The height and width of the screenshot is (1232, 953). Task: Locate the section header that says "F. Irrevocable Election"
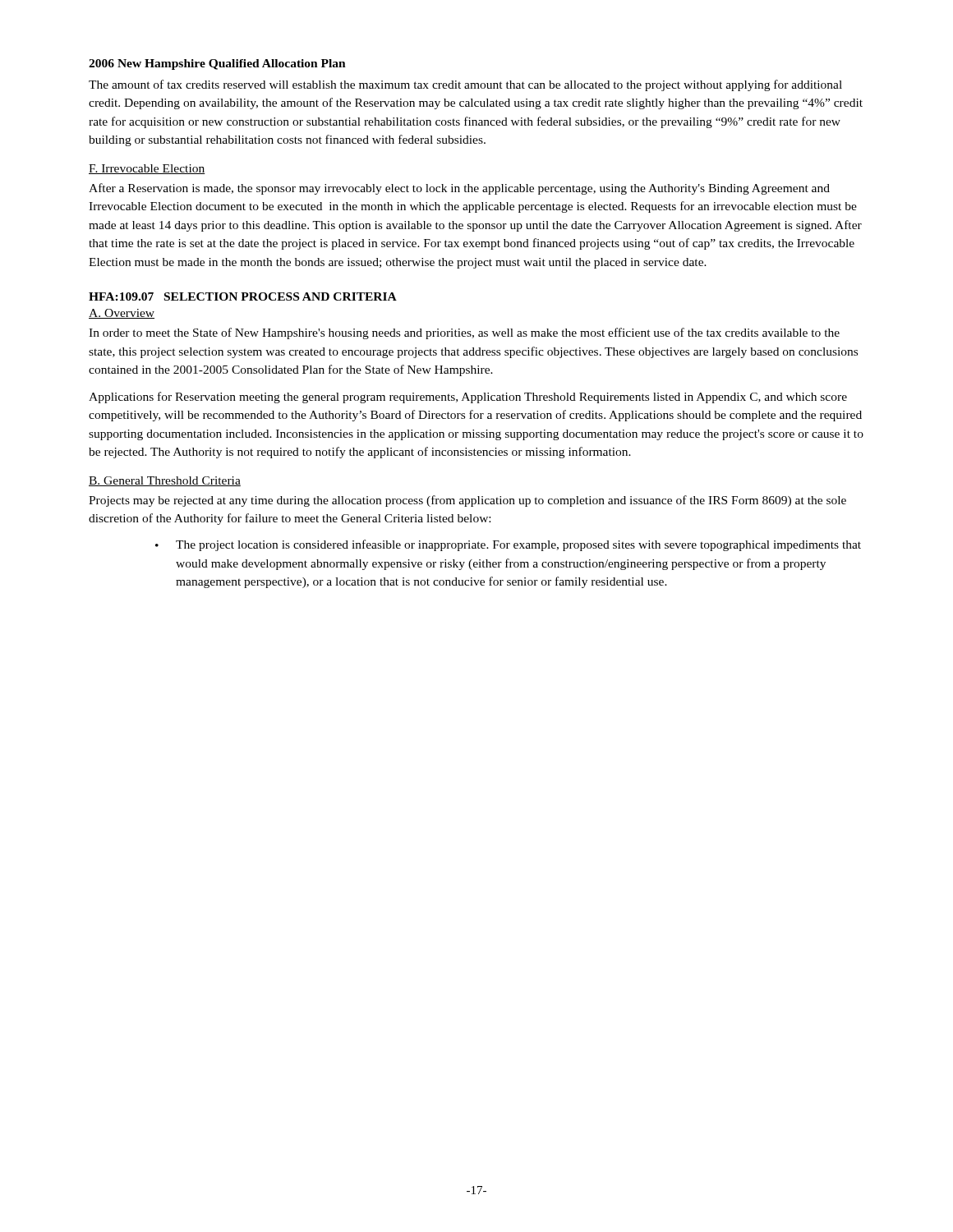[147, 168]
